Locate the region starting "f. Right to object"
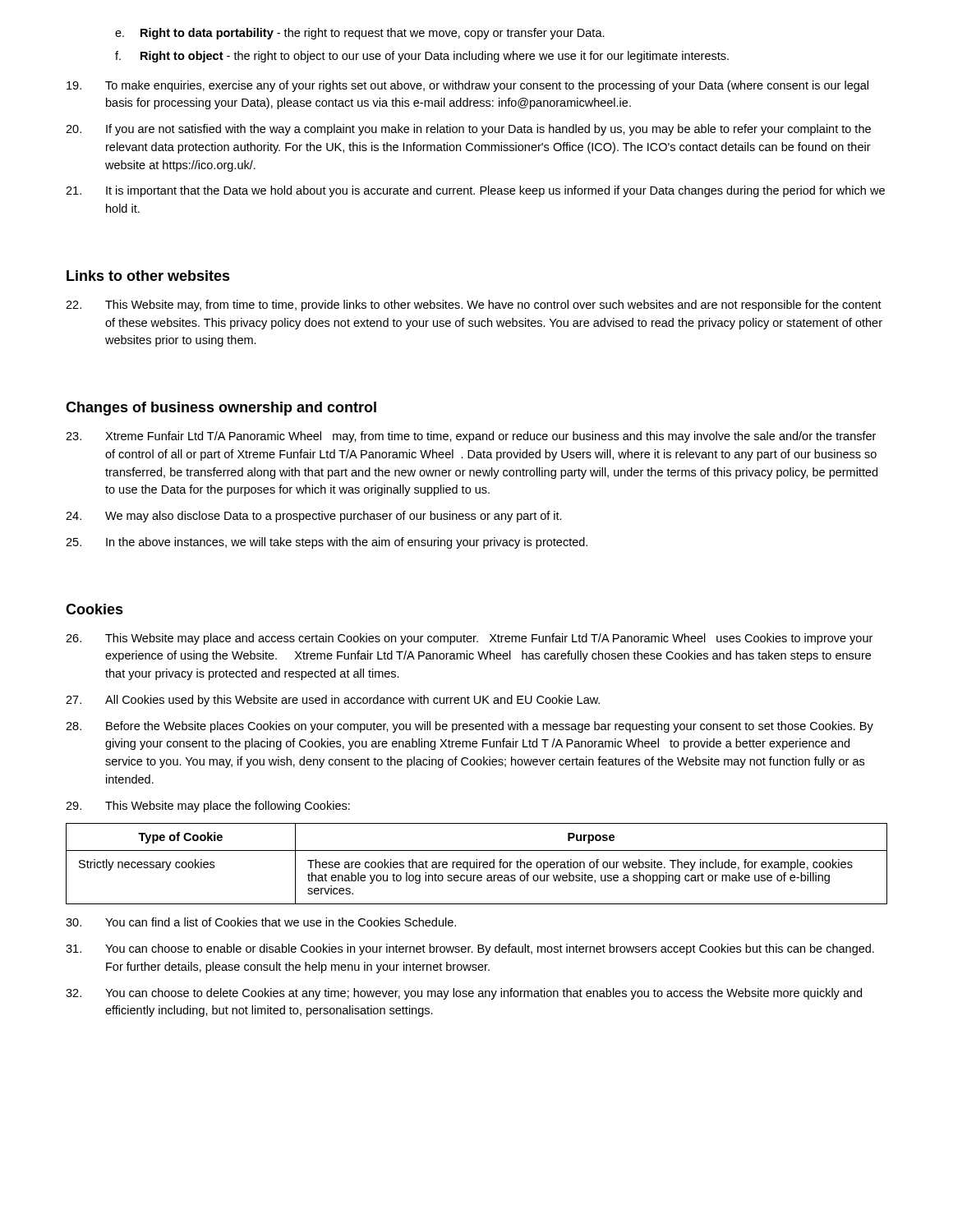This screenshot has height=1232, width=953. (x=422, y=56)
